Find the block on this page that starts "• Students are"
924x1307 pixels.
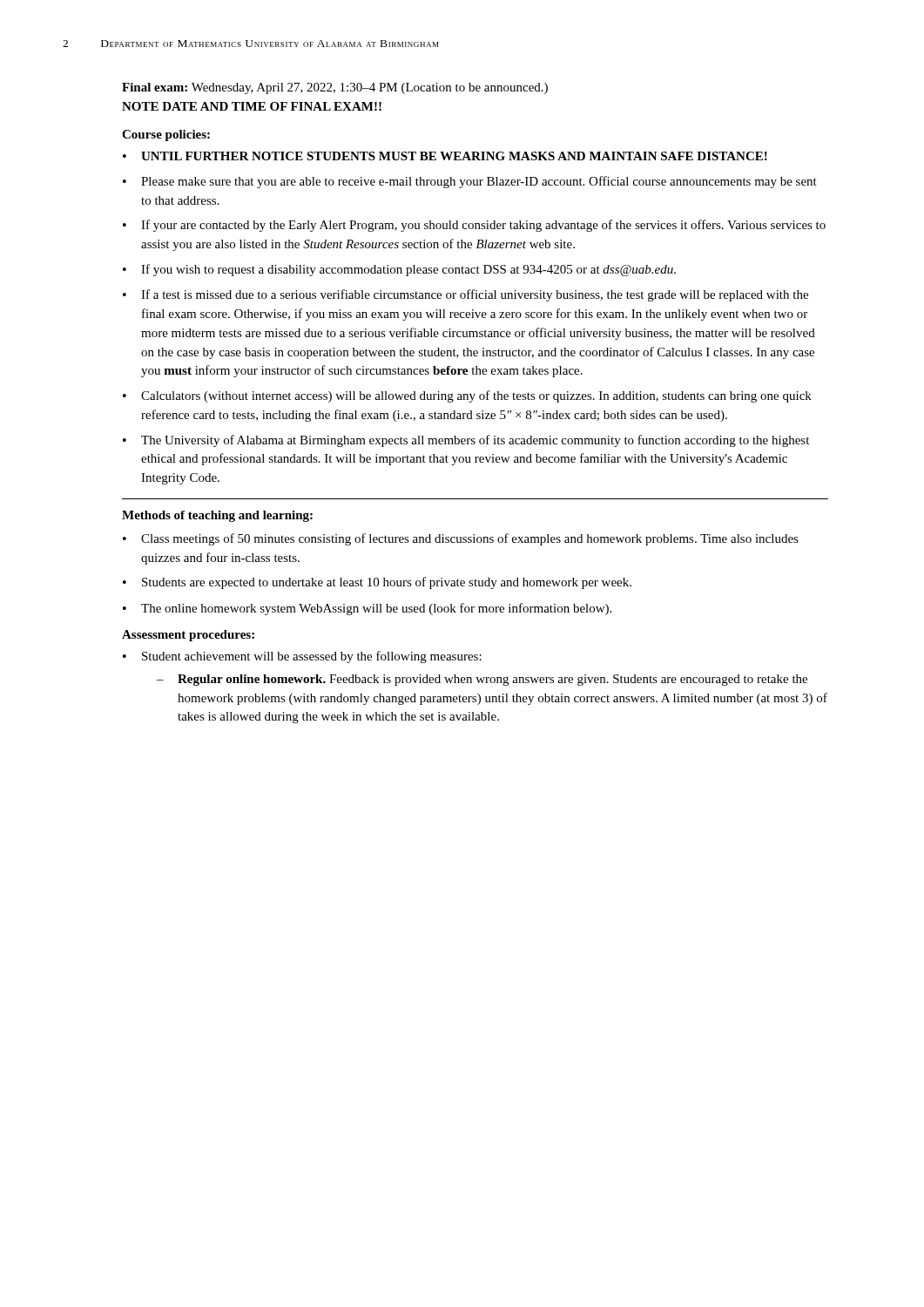[475, 583]
